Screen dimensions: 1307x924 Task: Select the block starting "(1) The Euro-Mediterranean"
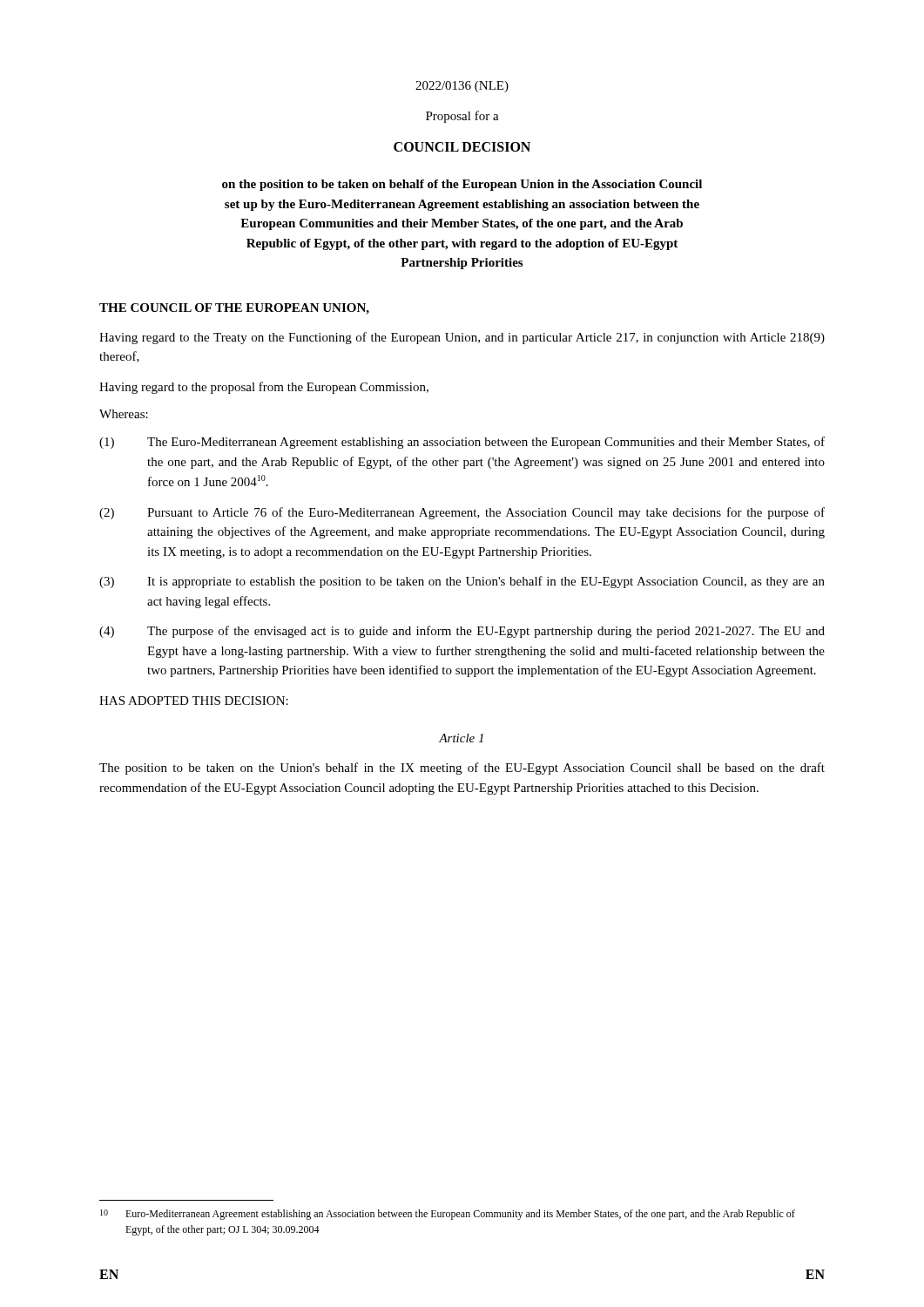pyautogui.click(x=462, y=462)
